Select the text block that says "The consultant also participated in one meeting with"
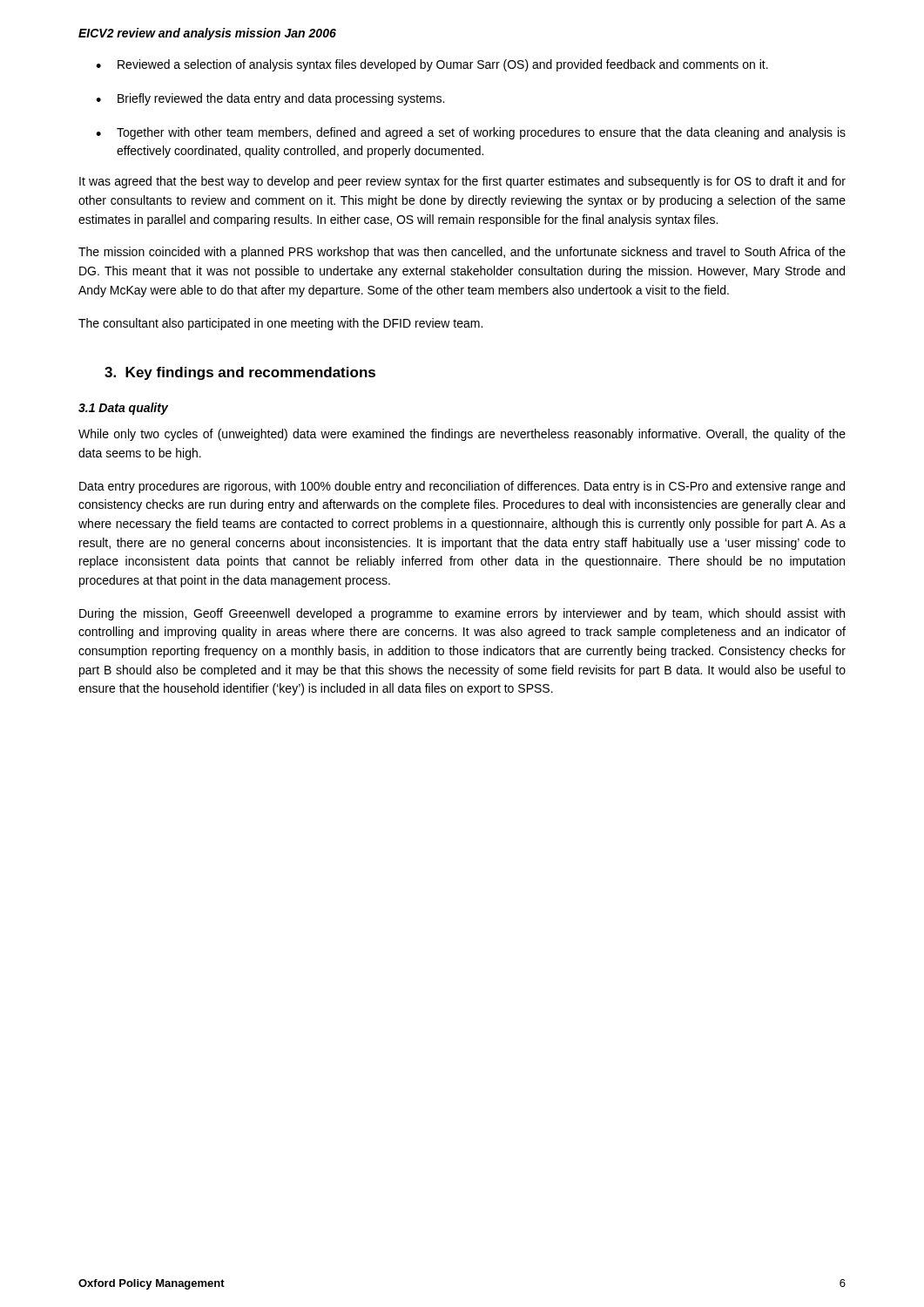The image size is (924, 1307). click(x=281, y=323)
